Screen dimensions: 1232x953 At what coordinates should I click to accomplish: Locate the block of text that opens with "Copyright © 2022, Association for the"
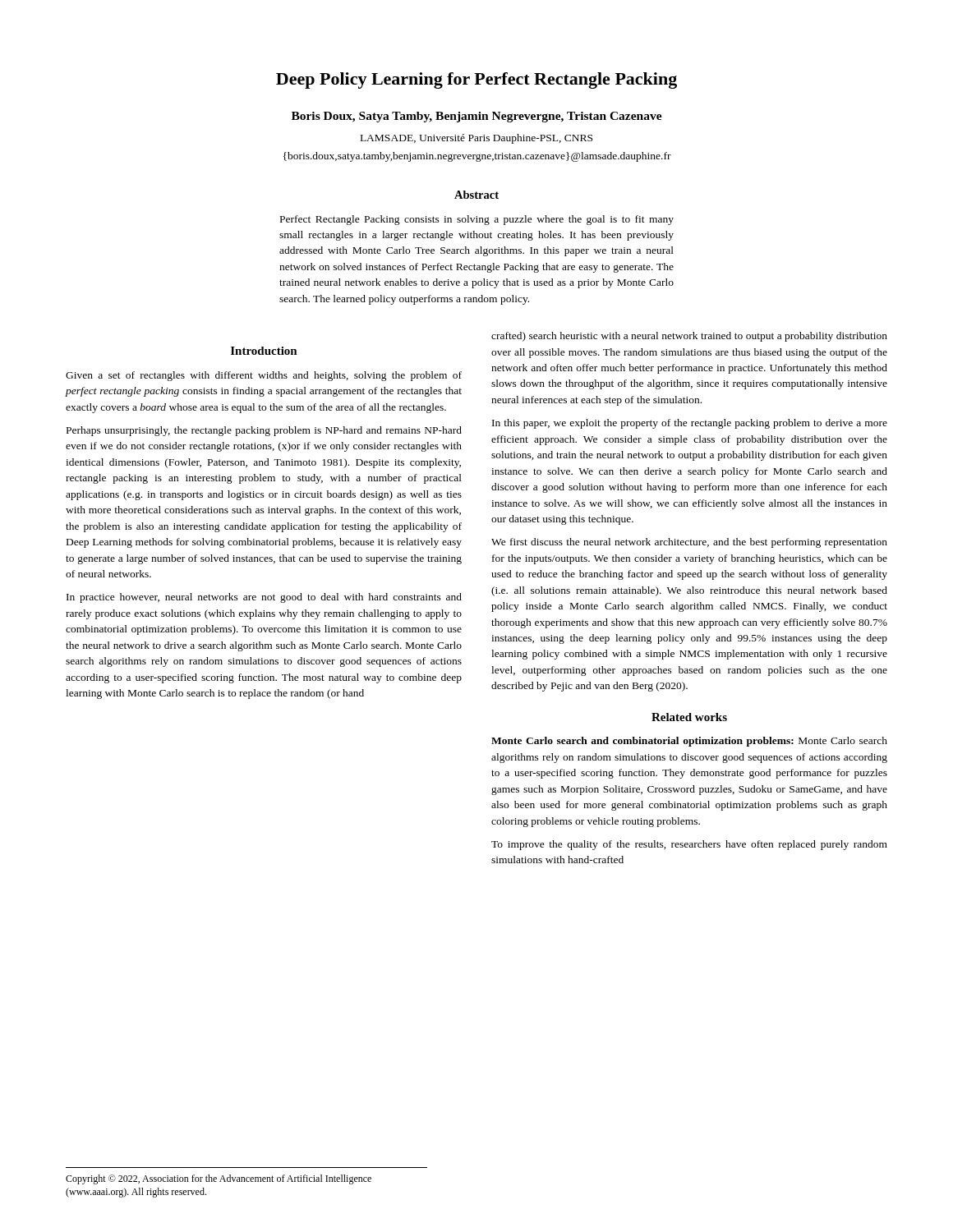tap(219, 1185)
